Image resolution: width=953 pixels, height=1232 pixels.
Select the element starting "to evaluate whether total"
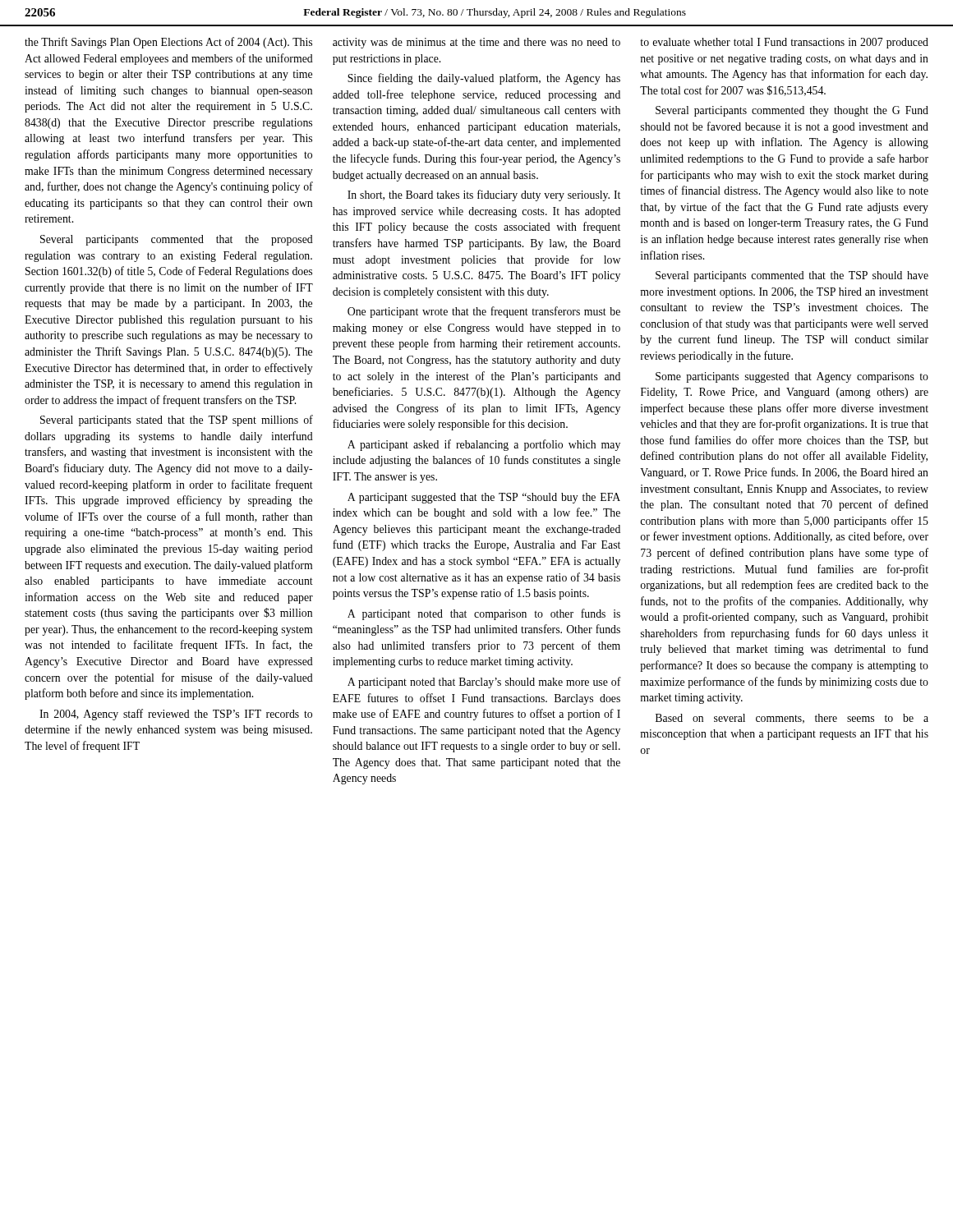(784, 67)
